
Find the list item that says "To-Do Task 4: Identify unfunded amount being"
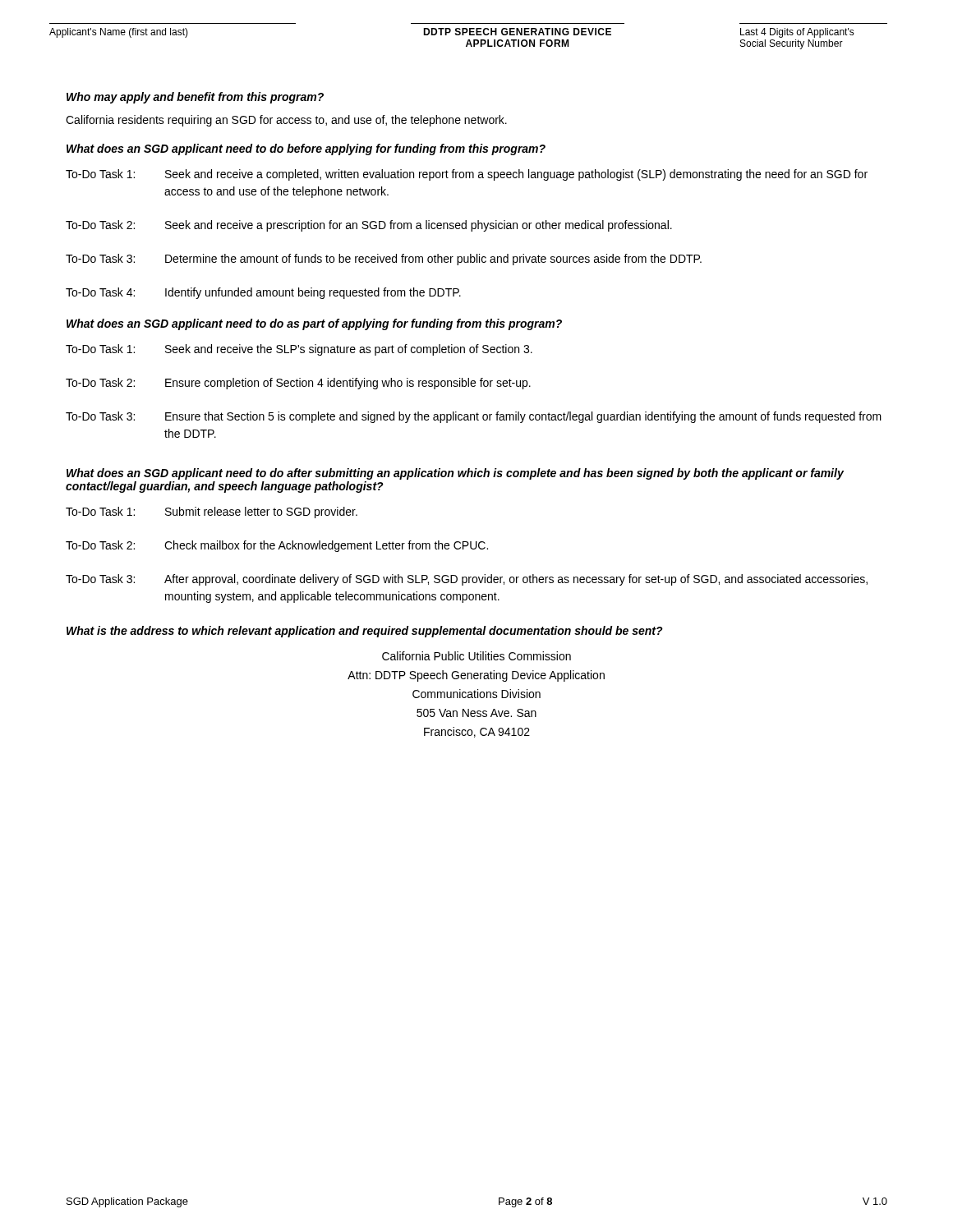[263, 293]
